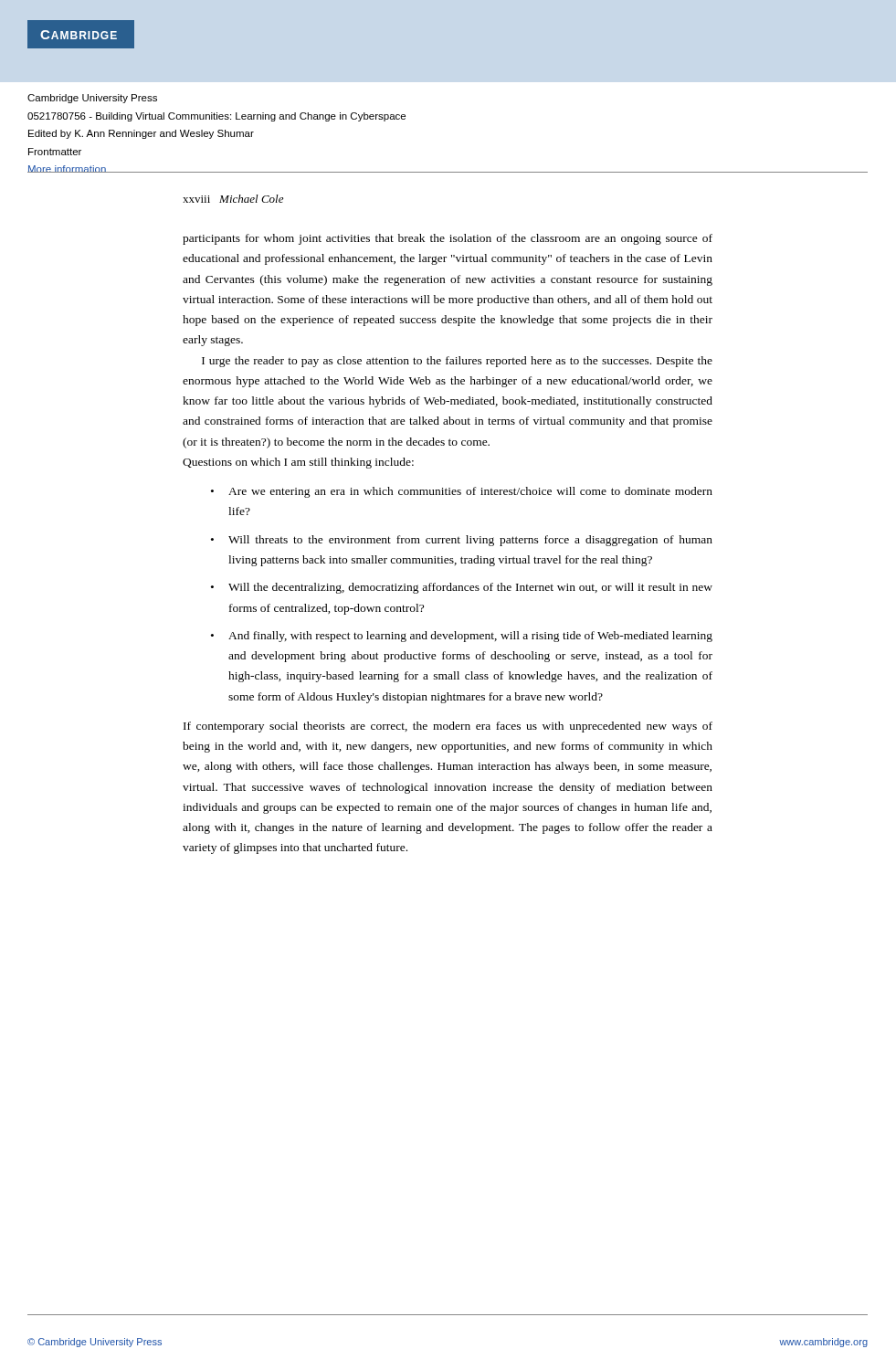Point to the block beginning "Cambridge University Press 0521780756 - Building Virtual"
Screen dimensions: 1370x896
(x=217, y=133)
